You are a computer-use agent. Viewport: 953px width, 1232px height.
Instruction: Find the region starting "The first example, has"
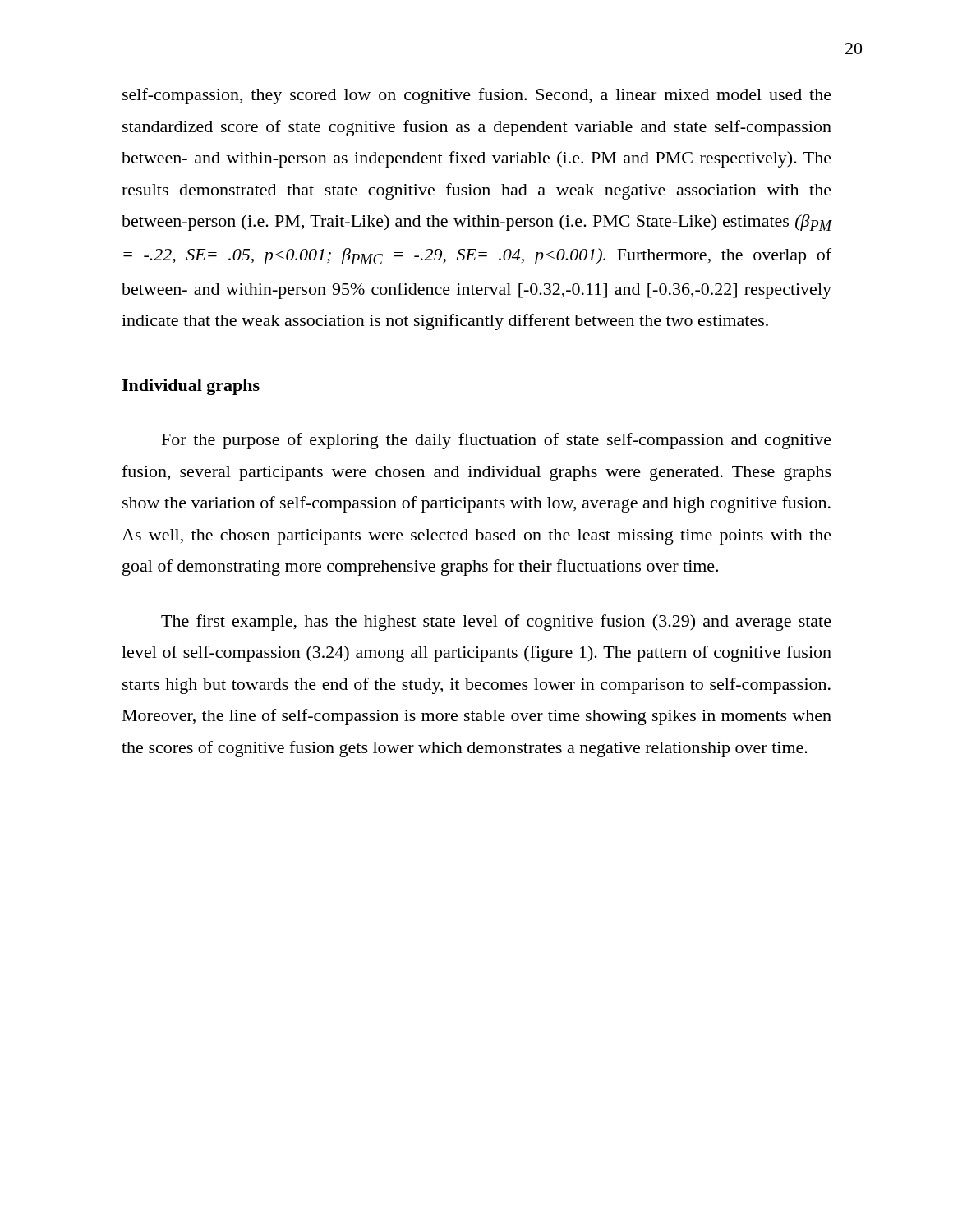[476, 684]
